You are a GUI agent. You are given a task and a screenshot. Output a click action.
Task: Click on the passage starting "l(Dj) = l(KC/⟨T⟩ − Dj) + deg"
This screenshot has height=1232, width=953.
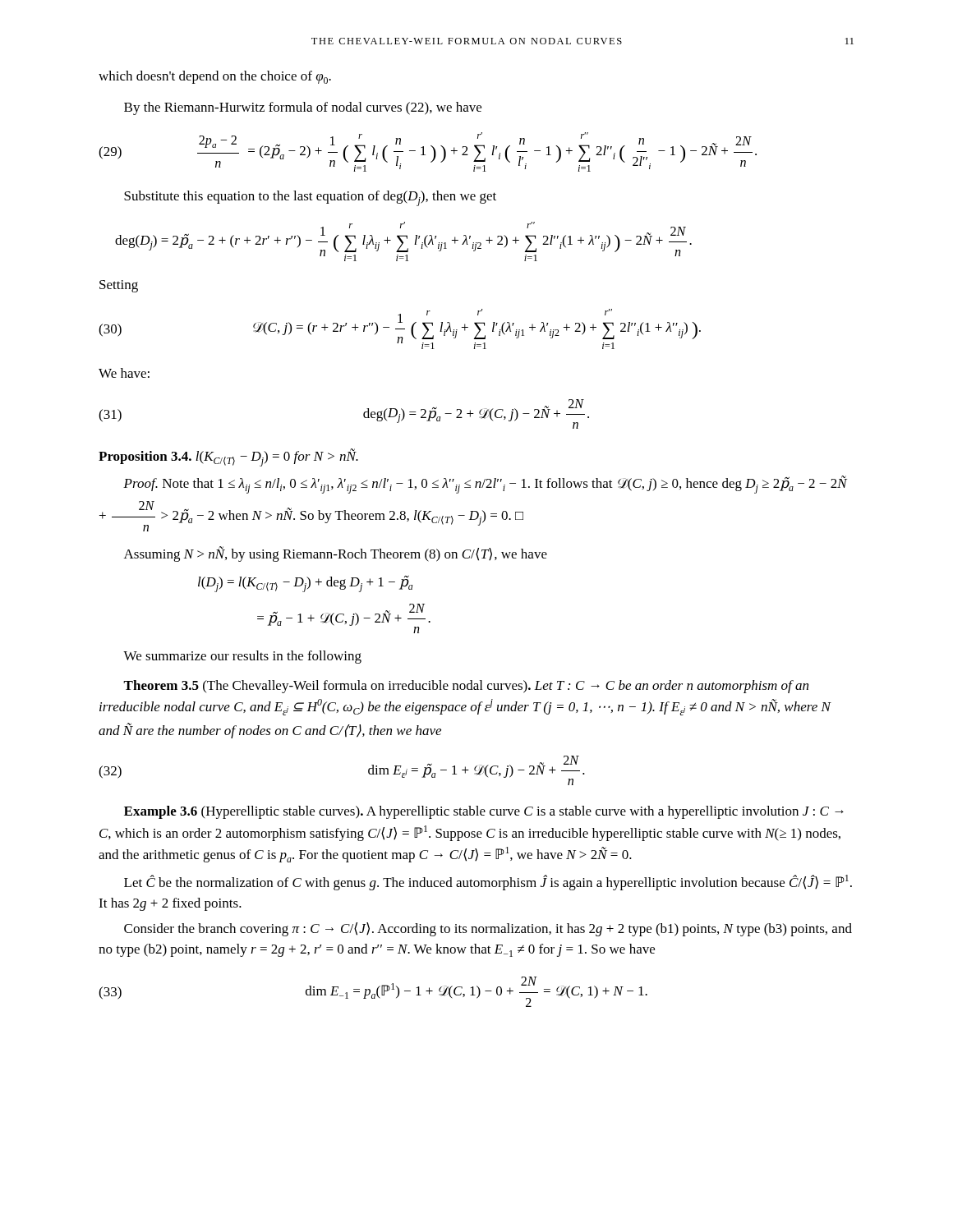tap(305, 584)
